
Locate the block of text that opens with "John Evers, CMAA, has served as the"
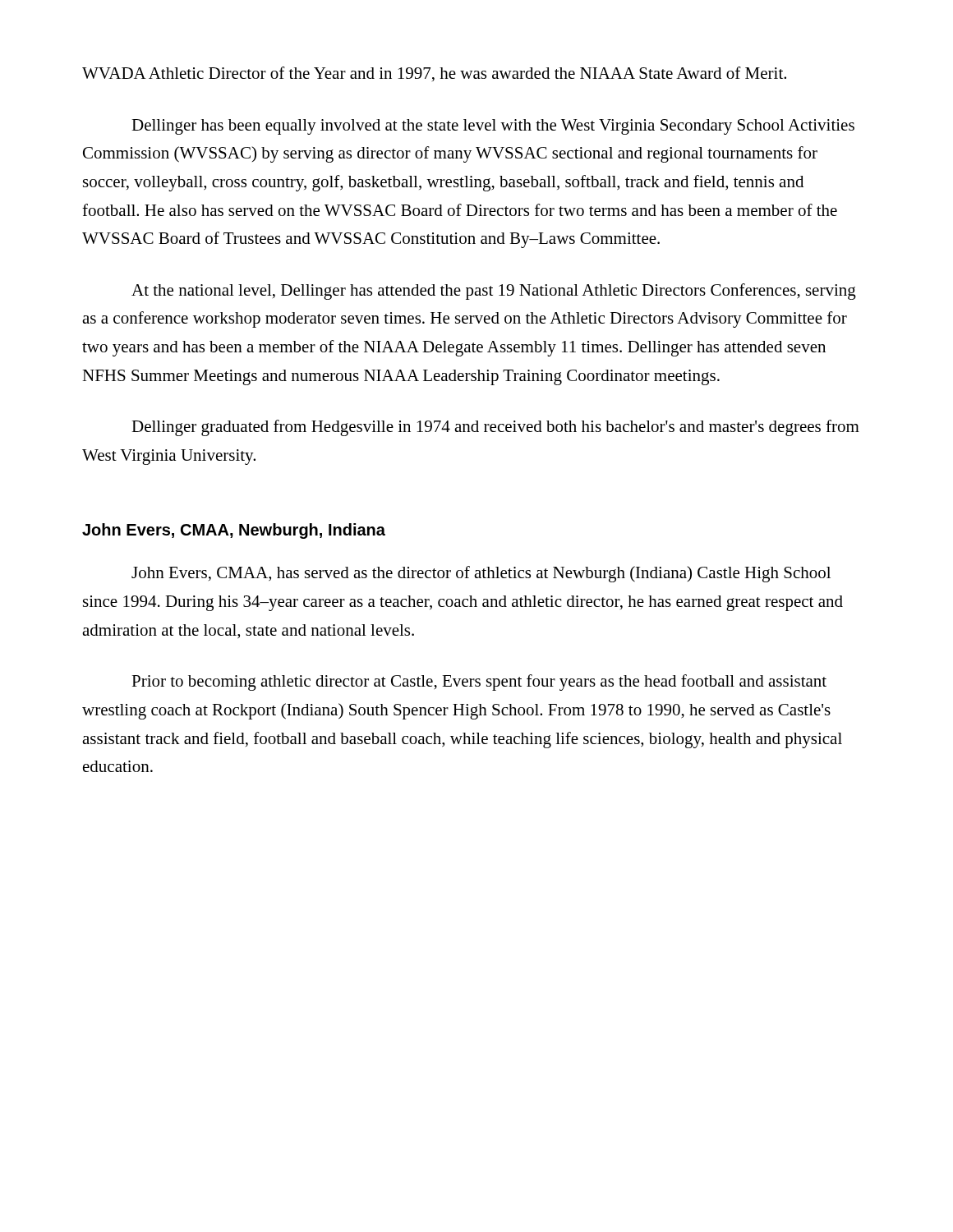click(x=472, y=601)
